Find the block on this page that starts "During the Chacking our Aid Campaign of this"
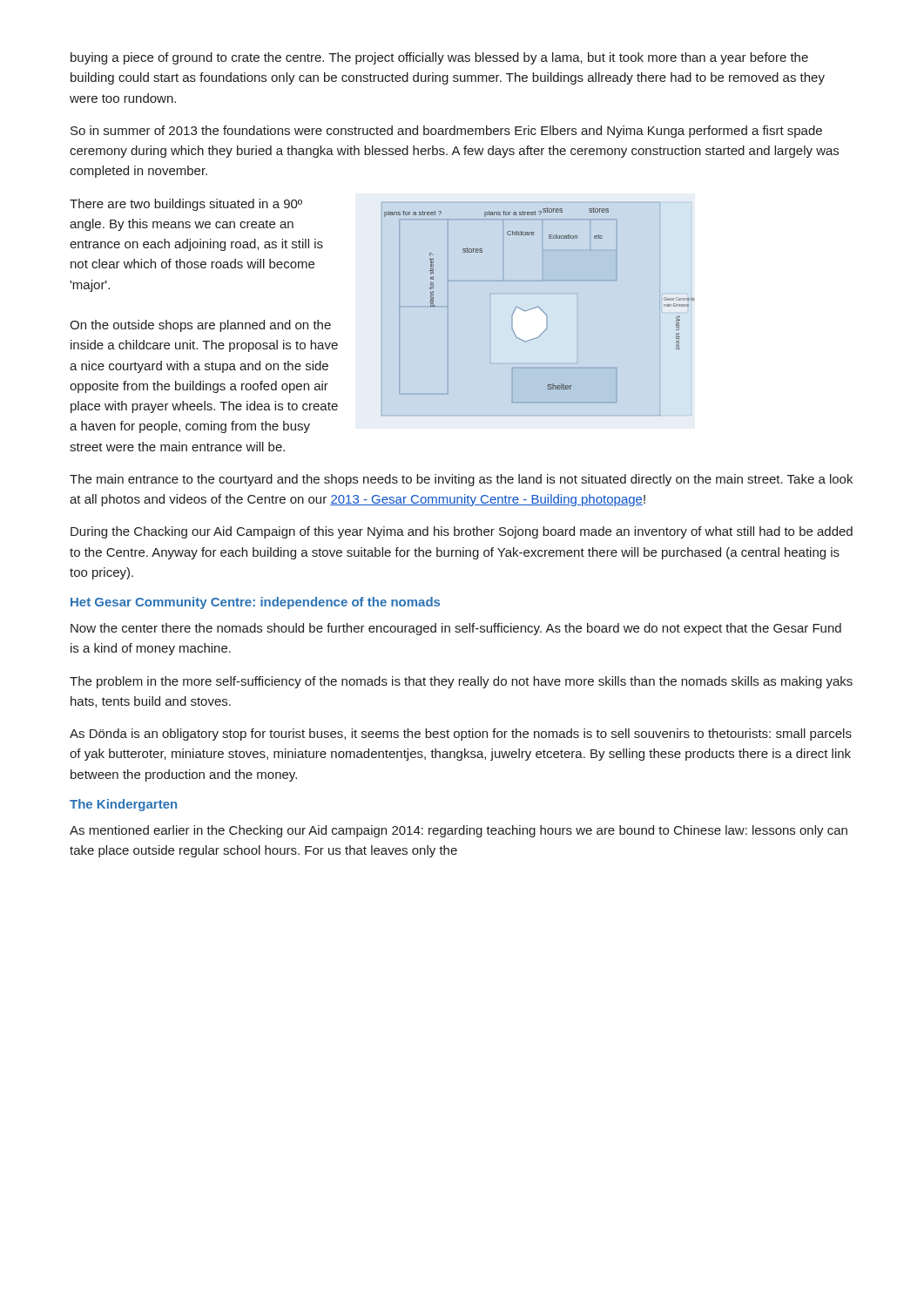Viewport: 924px width, 1307px height. point(461,552)
